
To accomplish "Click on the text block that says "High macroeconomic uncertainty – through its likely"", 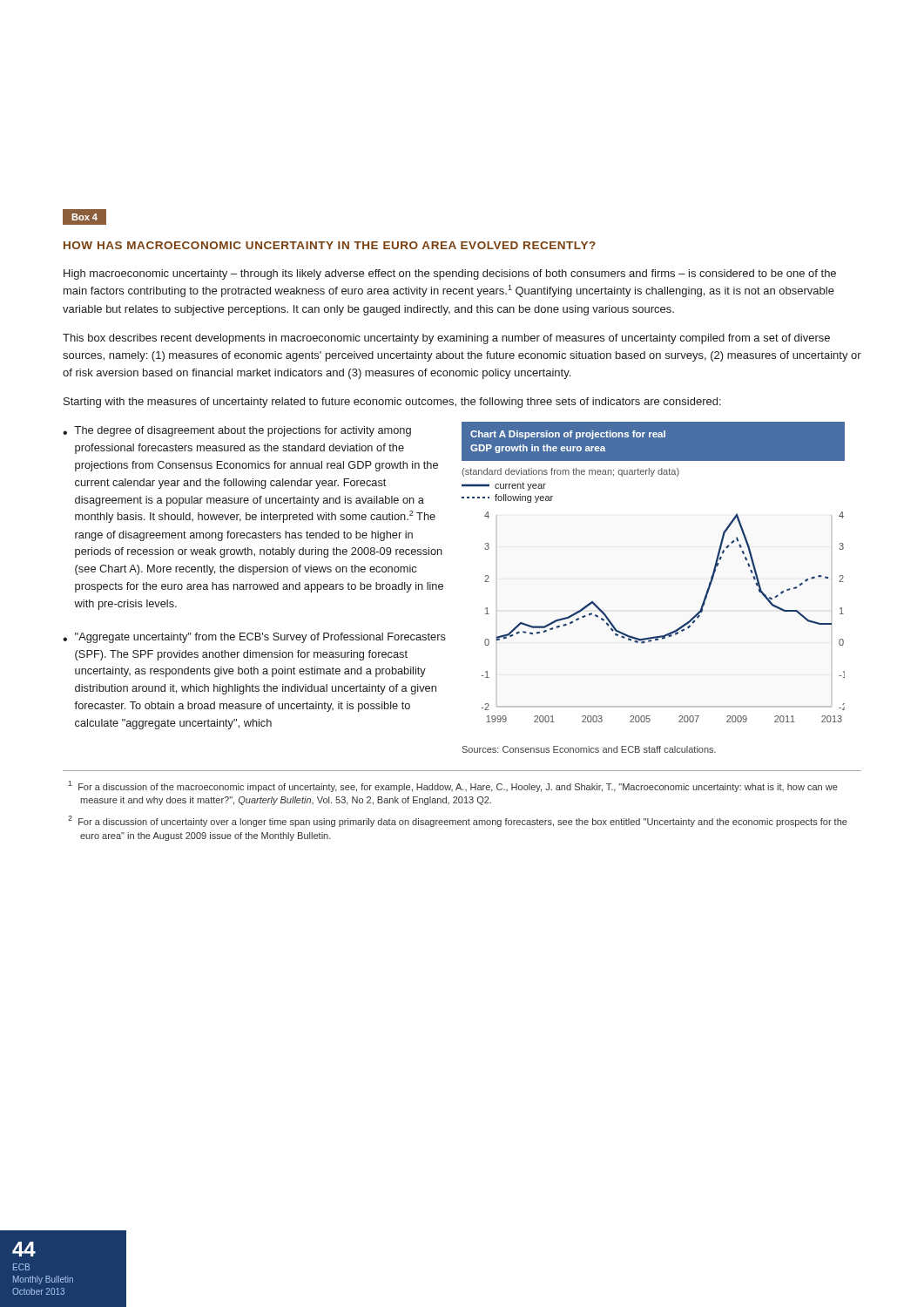I will [x=450, y=291].
